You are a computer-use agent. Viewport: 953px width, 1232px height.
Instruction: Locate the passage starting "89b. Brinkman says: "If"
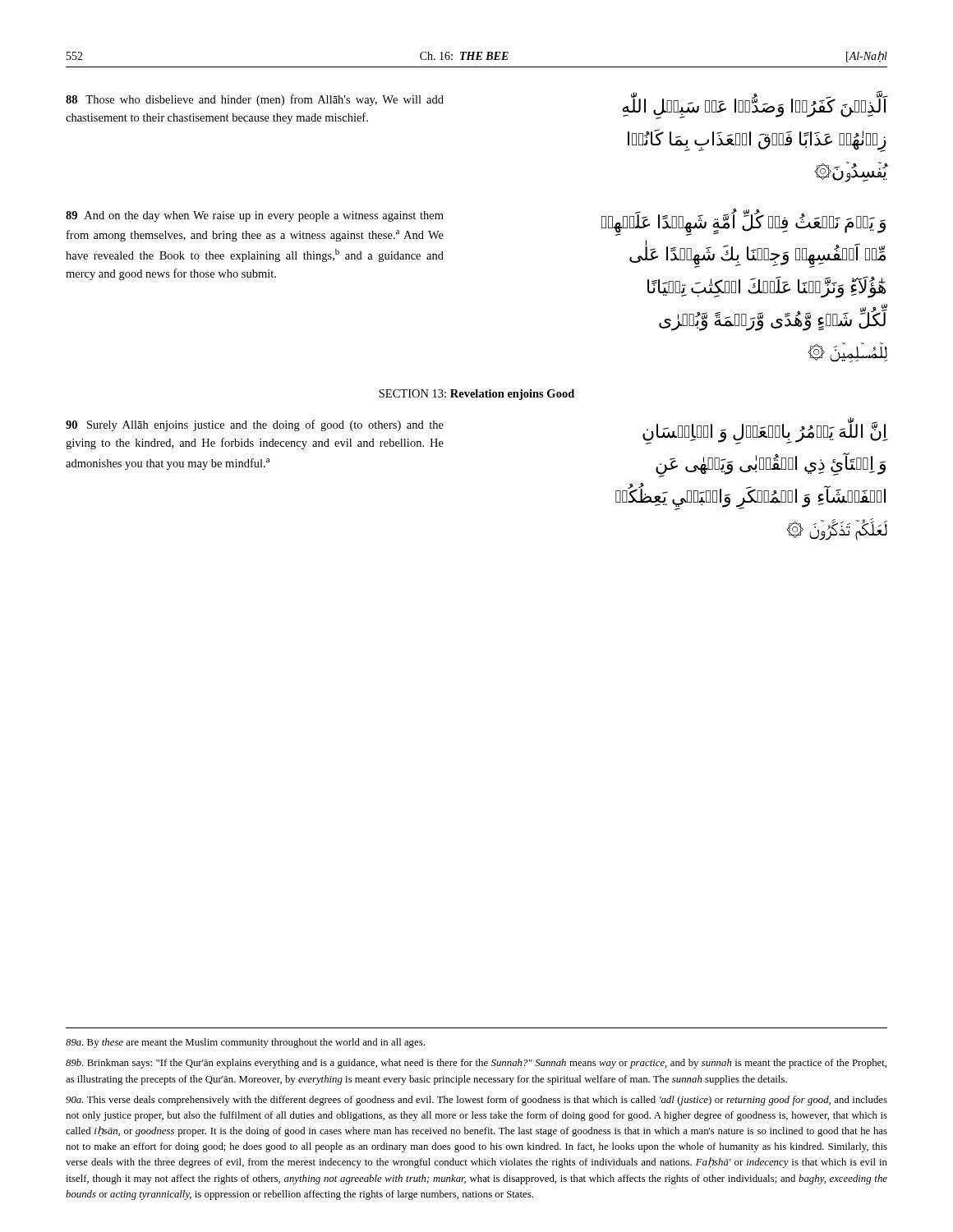pyautogui.click(x=476, y=1071)
